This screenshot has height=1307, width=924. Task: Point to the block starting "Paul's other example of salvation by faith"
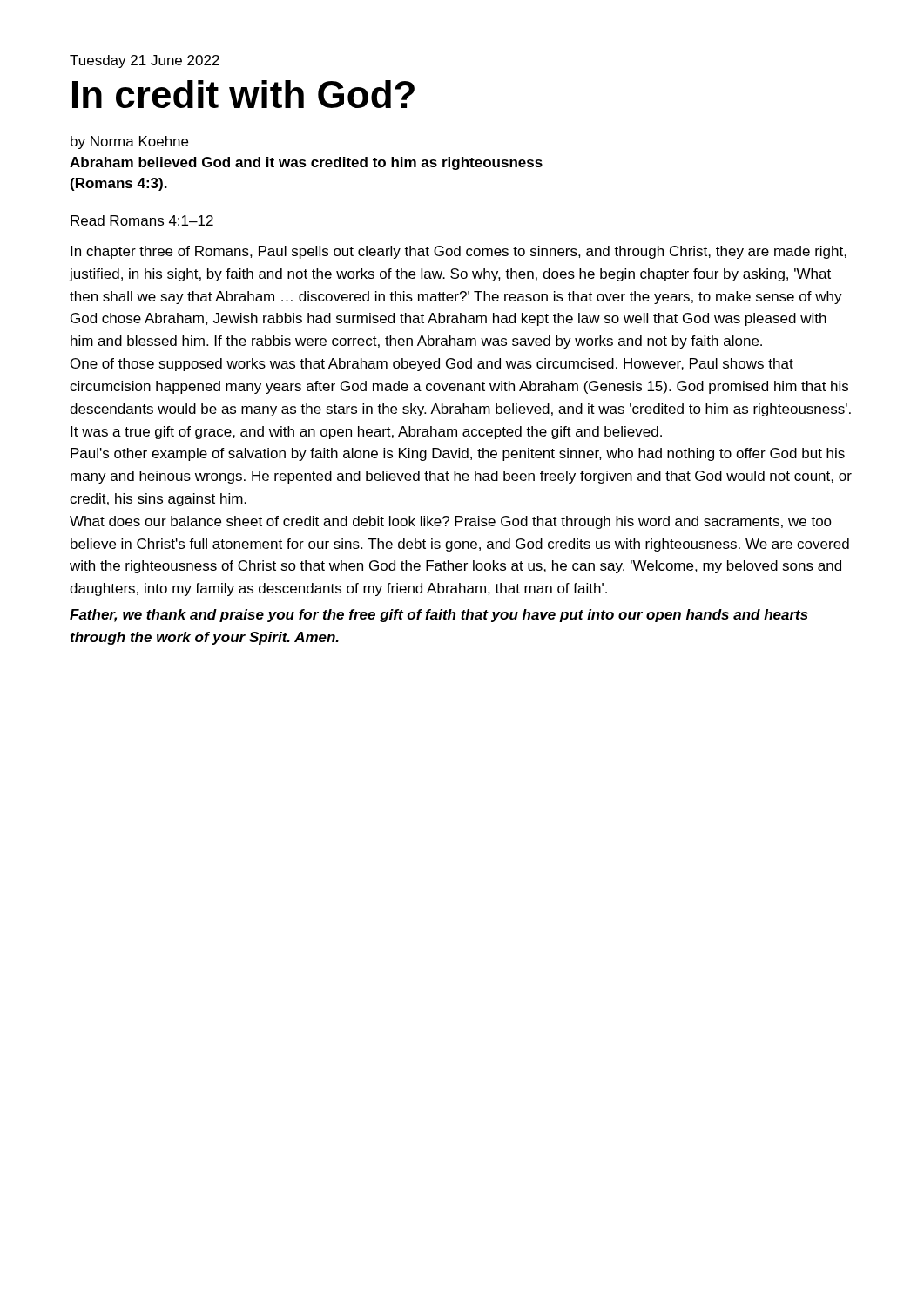pos(462,477)
